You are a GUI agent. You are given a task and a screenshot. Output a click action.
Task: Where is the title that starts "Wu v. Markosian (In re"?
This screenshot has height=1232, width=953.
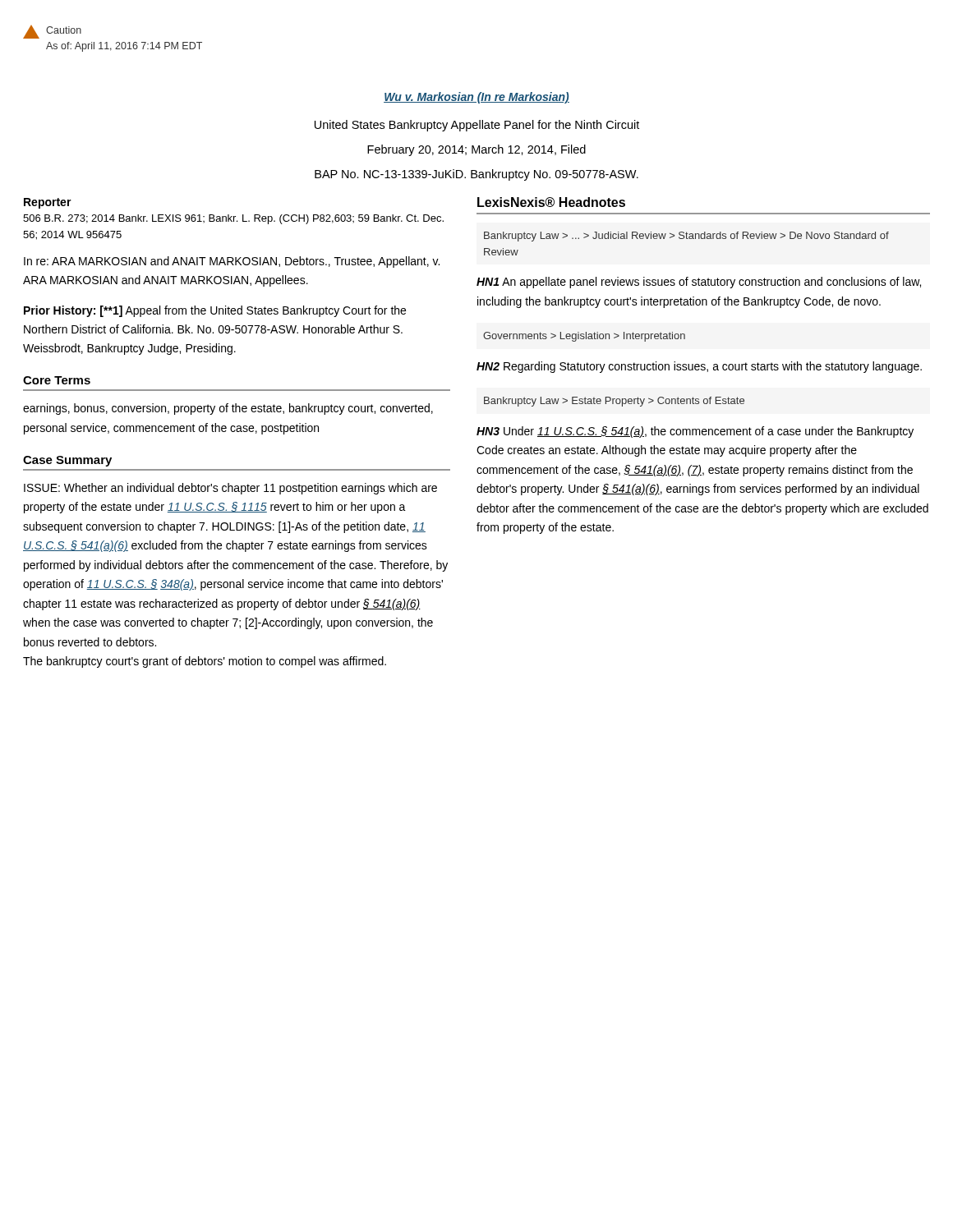(x=476, y=97)
